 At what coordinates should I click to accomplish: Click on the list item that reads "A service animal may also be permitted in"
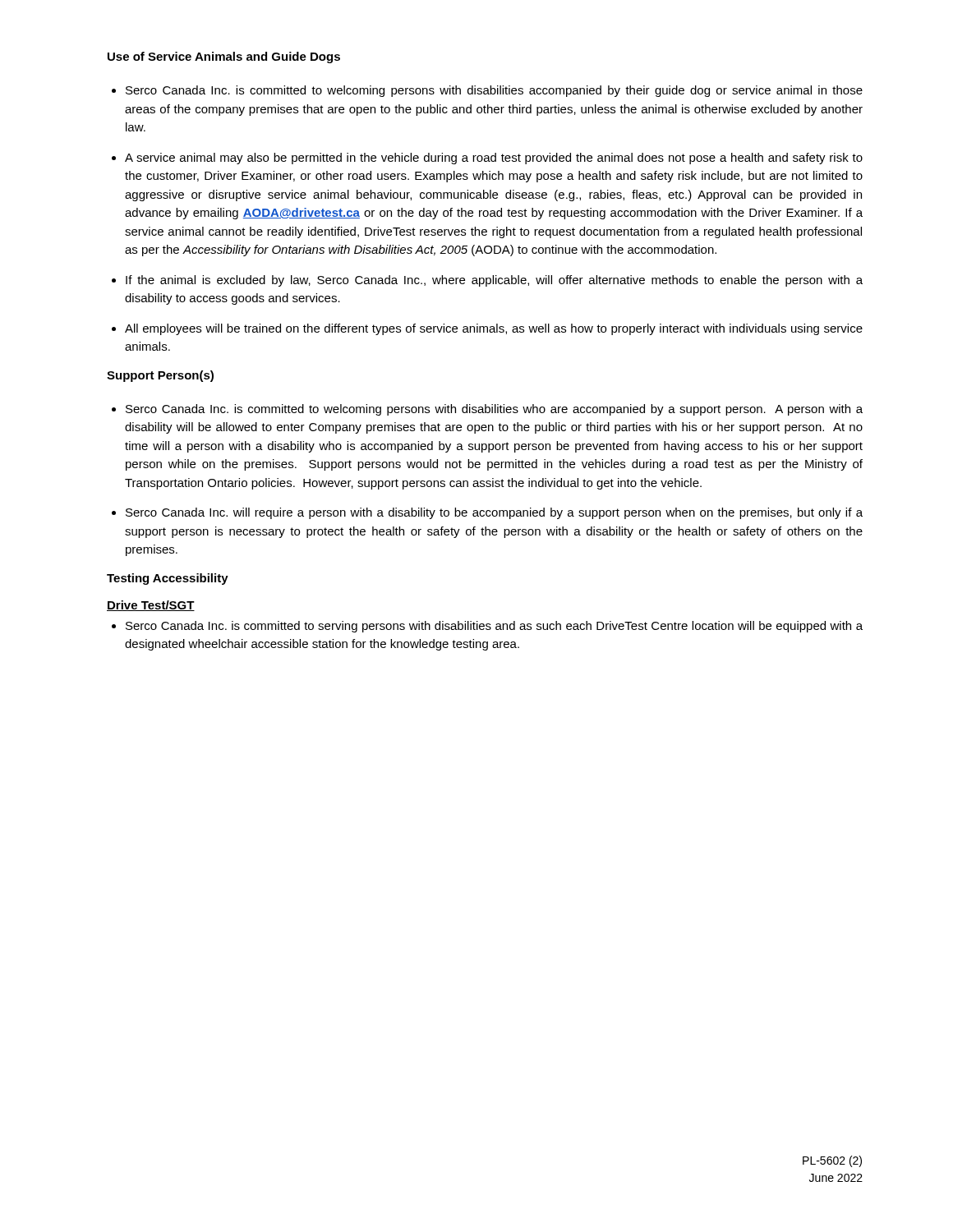coord(494,203)
